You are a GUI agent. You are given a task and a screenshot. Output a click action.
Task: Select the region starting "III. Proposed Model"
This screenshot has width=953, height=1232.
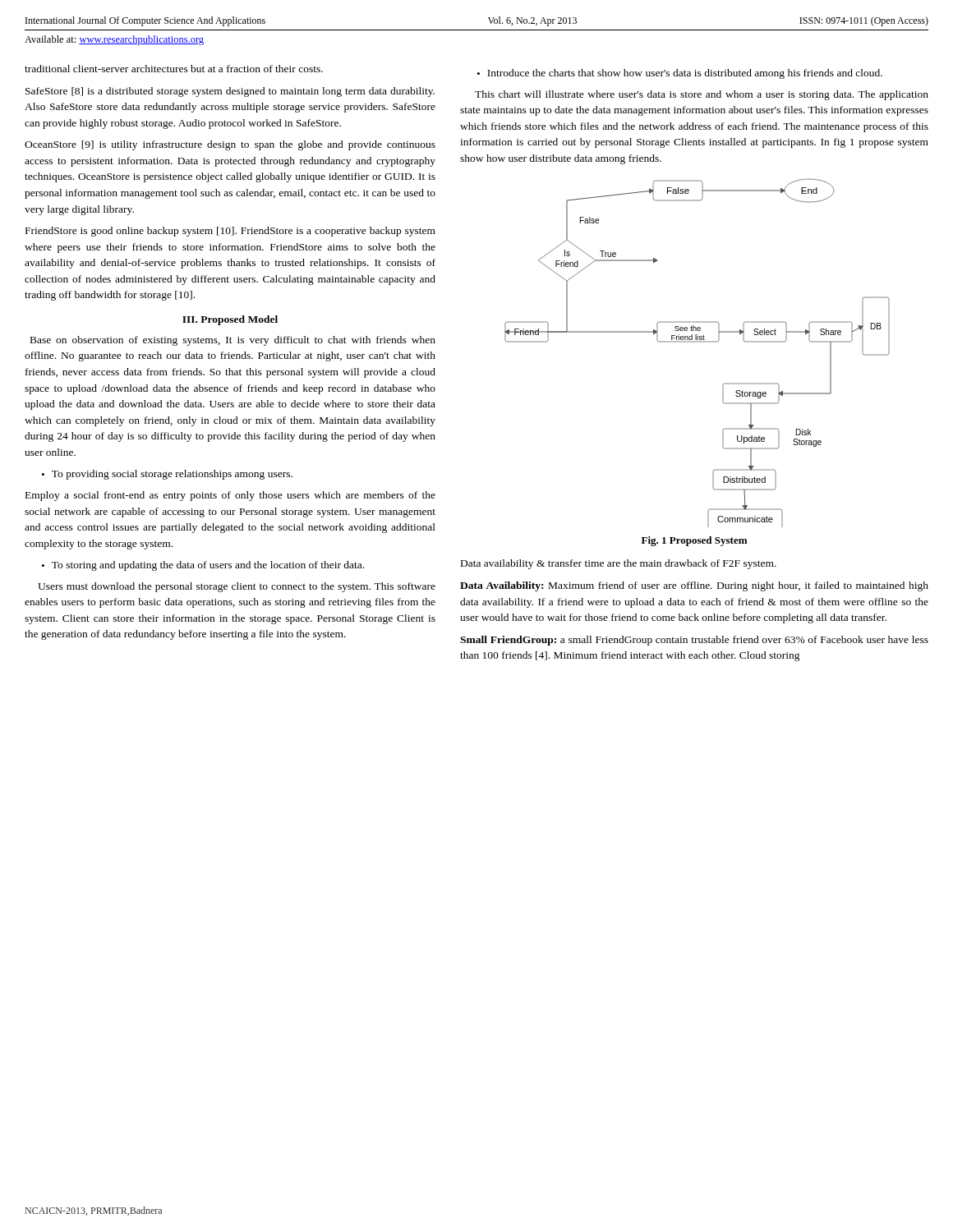pos(230,319)
